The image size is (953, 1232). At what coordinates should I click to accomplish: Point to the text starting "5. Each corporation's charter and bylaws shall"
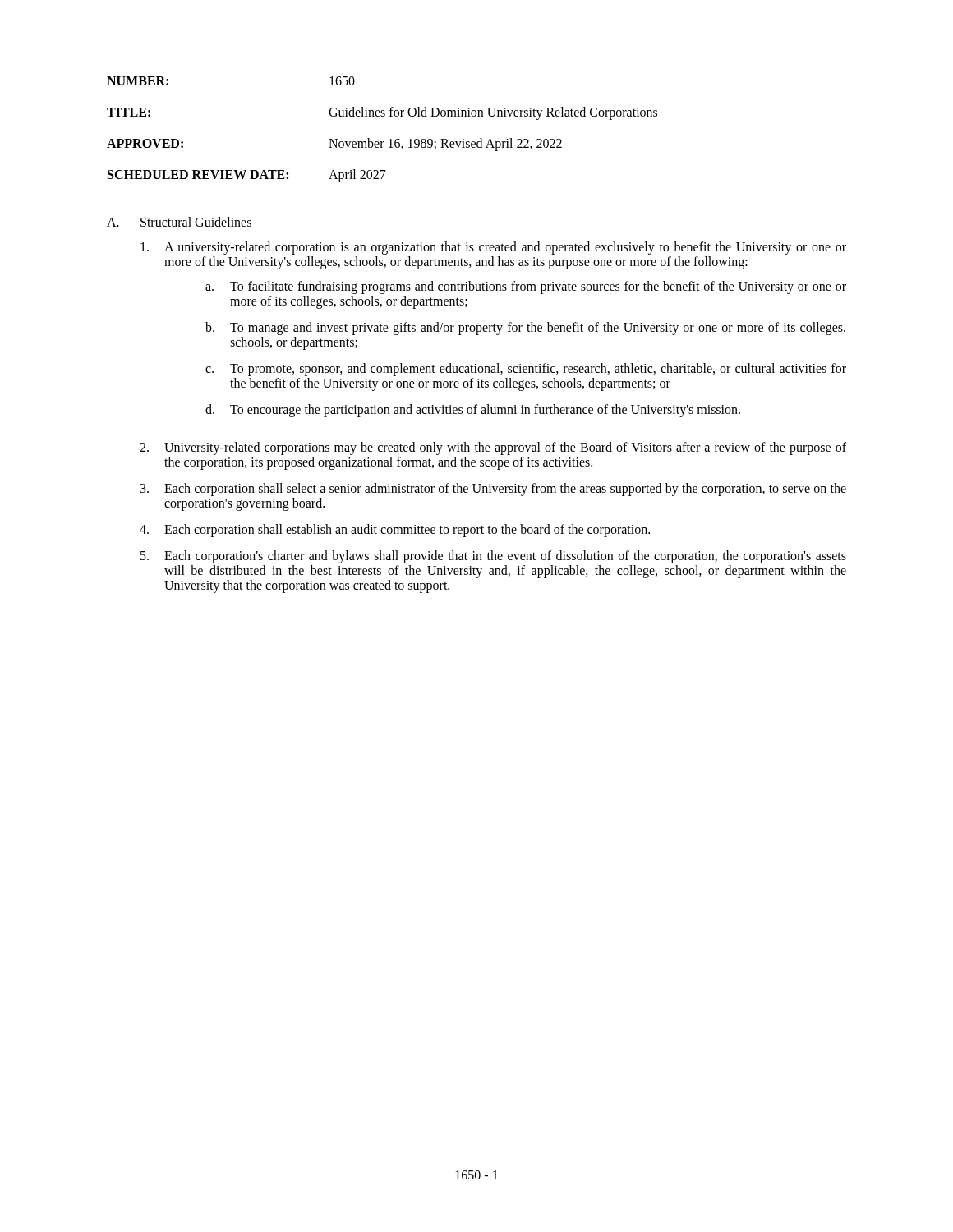click(493, 571)
